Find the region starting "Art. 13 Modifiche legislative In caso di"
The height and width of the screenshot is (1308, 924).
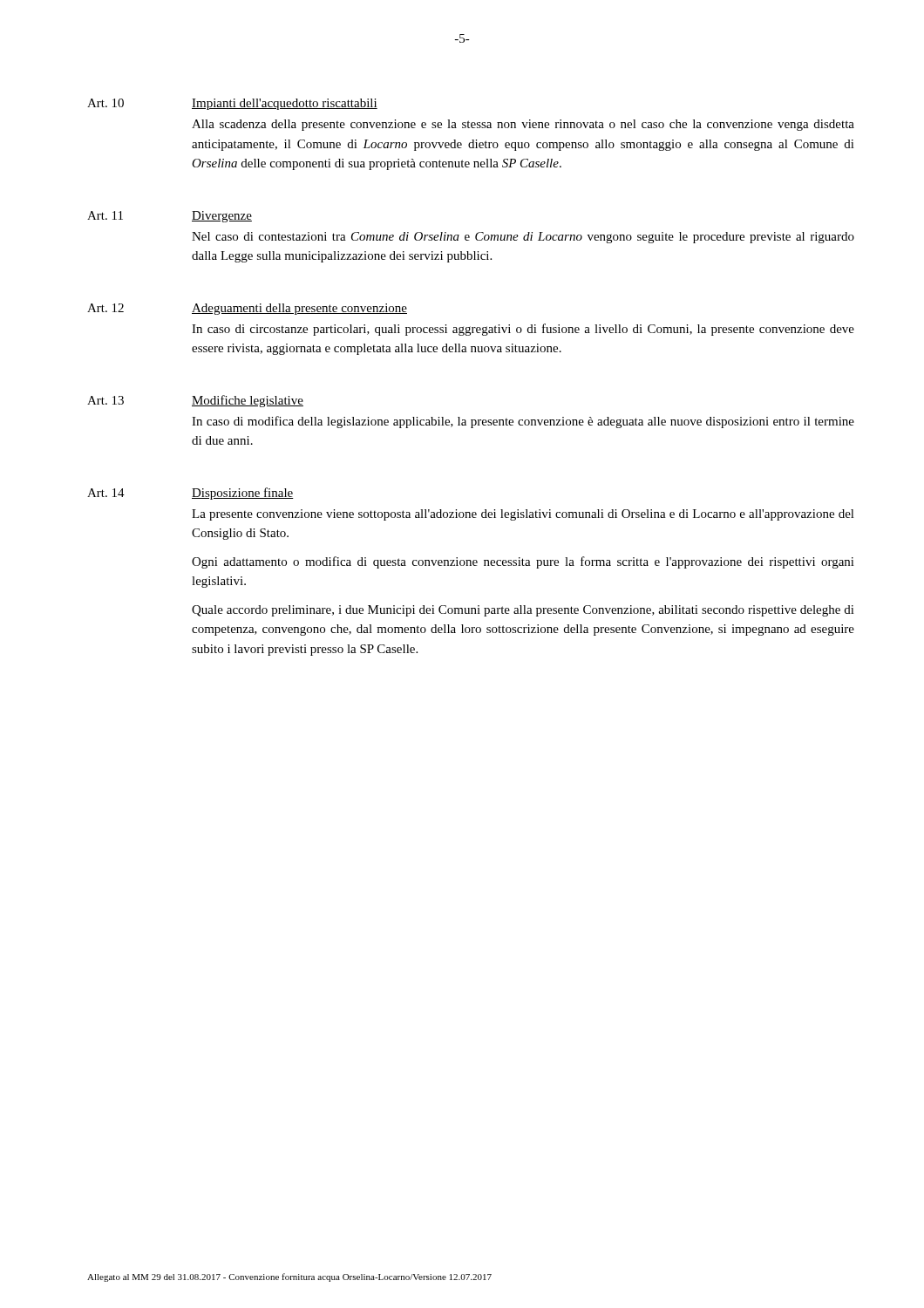tap(471, 426)
